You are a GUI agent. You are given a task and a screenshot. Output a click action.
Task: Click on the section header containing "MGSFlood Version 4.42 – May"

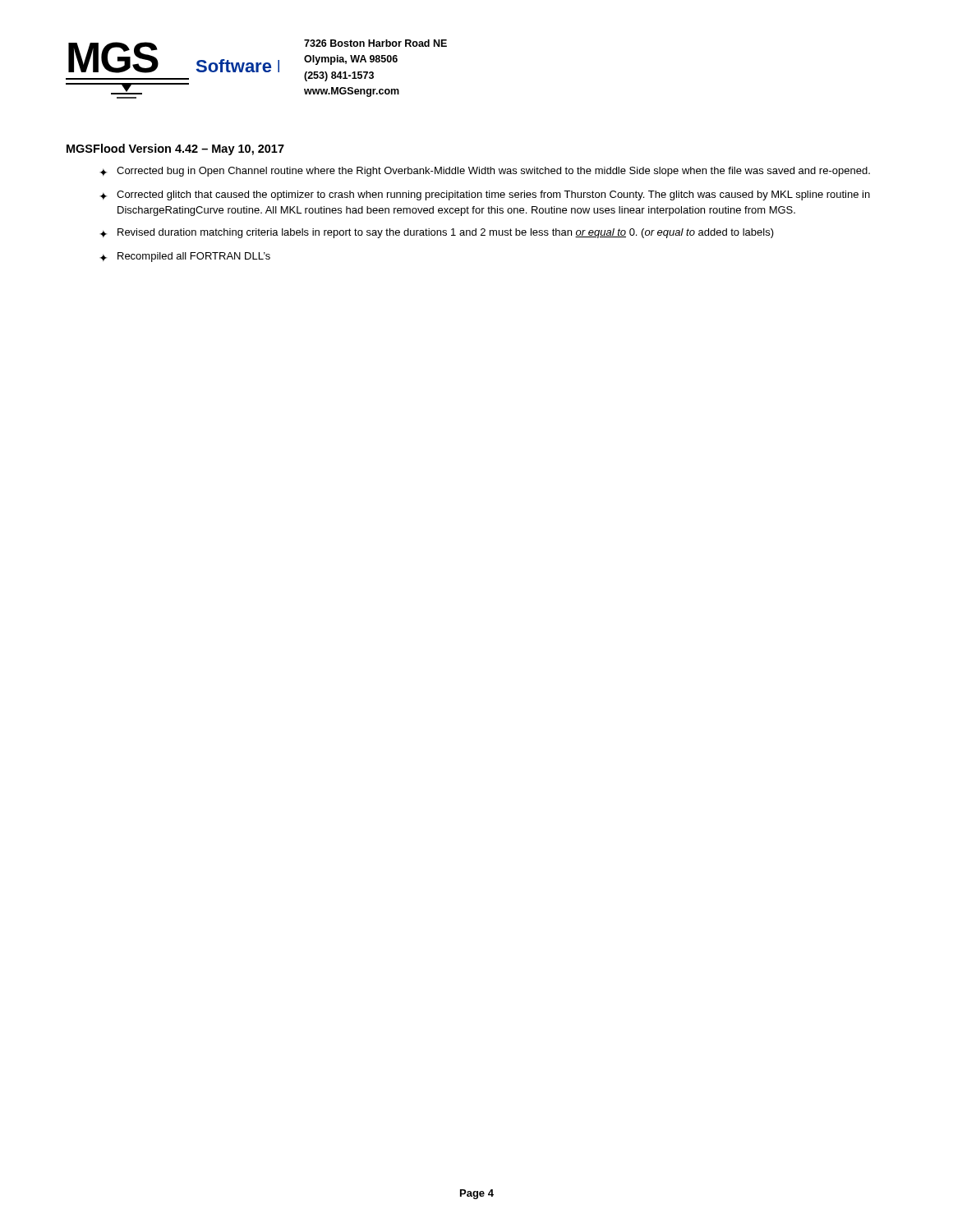pyautogui.click(x=175, y=149)
